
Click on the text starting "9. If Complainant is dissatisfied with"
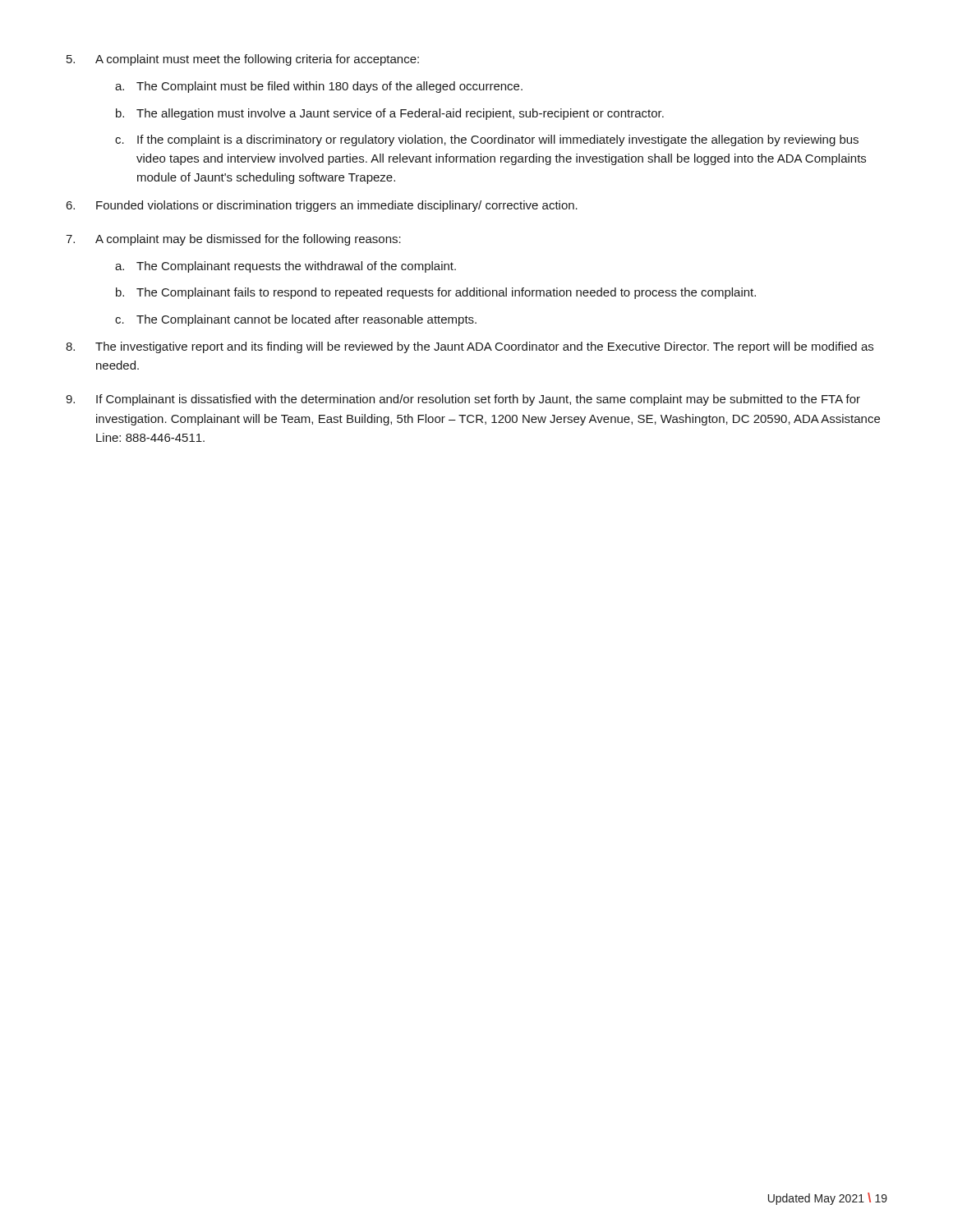476,418
